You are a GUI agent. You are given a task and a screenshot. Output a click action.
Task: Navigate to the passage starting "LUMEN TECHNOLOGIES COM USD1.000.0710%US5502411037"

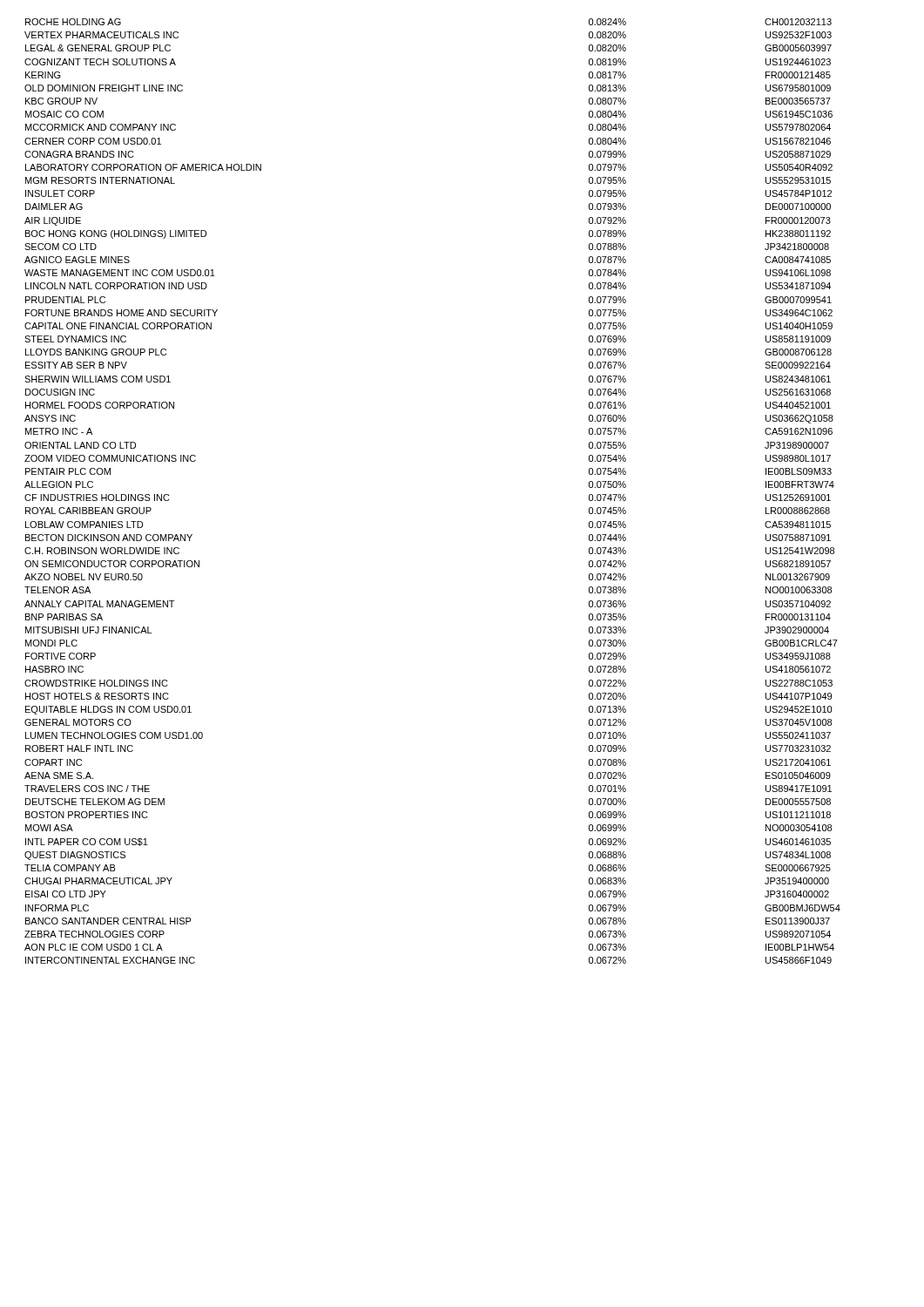[x=118, y=736]
